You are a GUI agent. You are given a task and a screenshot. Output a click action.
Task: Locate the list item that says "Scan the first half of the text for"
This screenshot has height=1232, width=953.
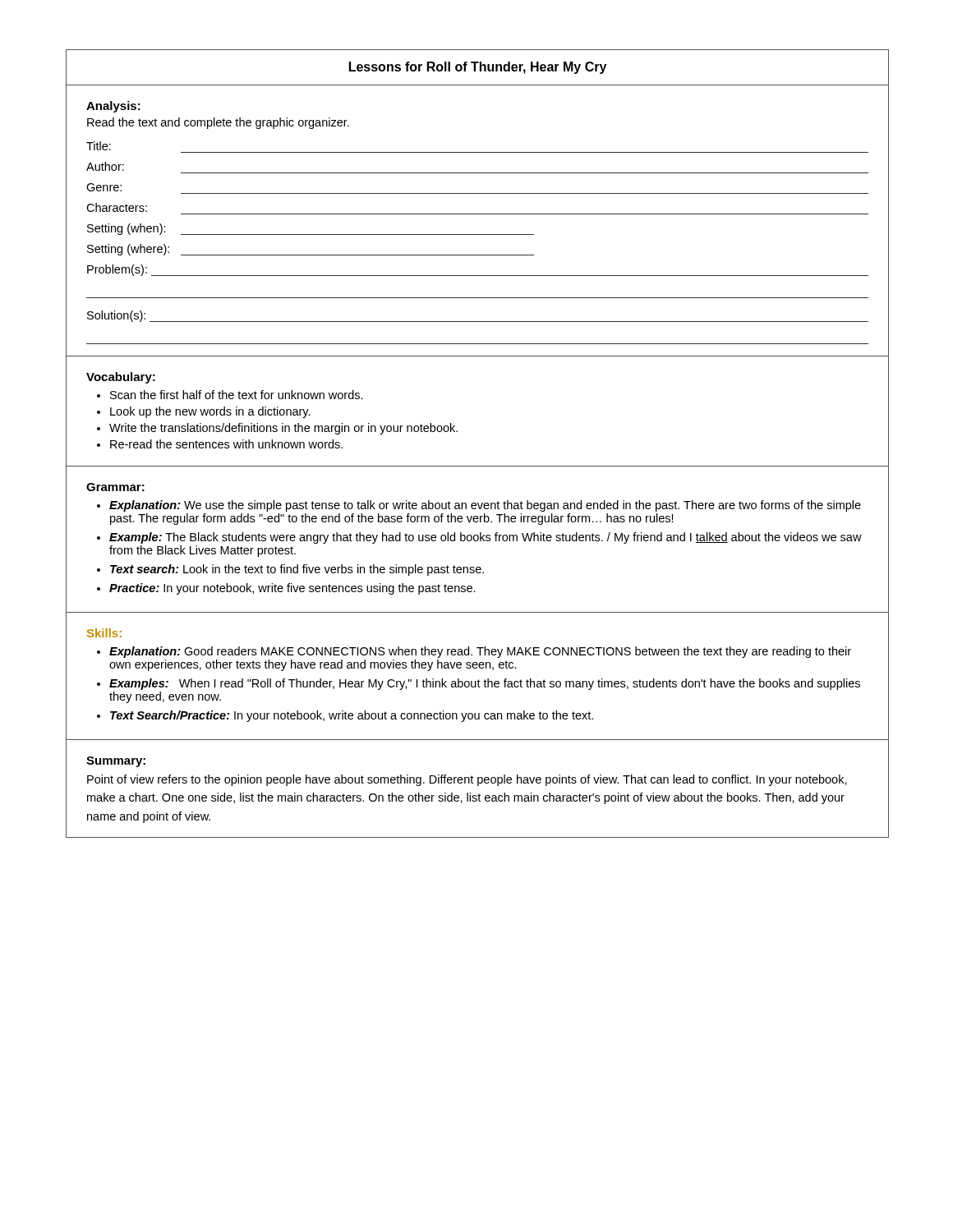(x=236, y=395)
